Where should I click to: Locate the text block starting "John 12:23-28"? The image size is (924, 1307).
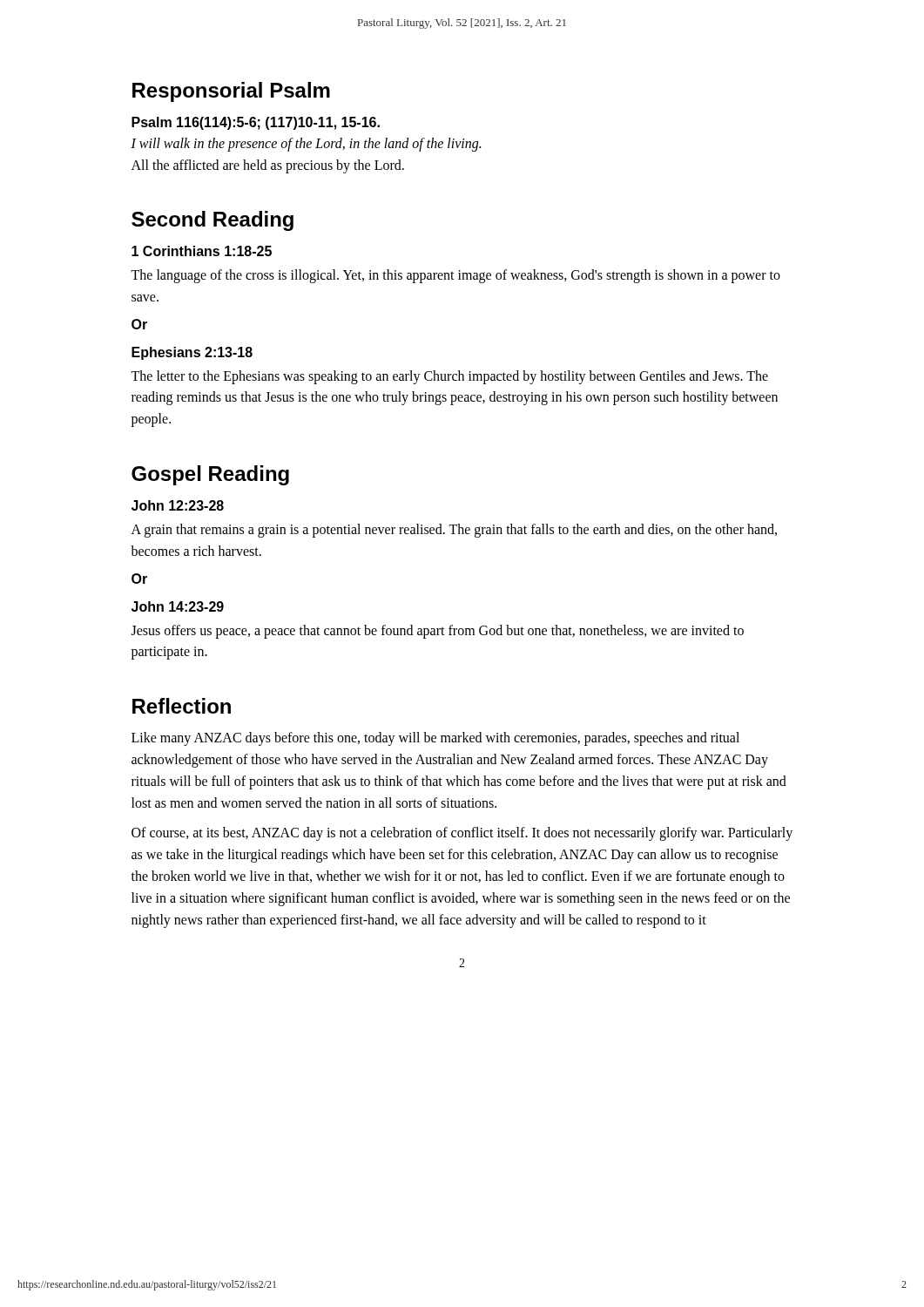point(178,505)
